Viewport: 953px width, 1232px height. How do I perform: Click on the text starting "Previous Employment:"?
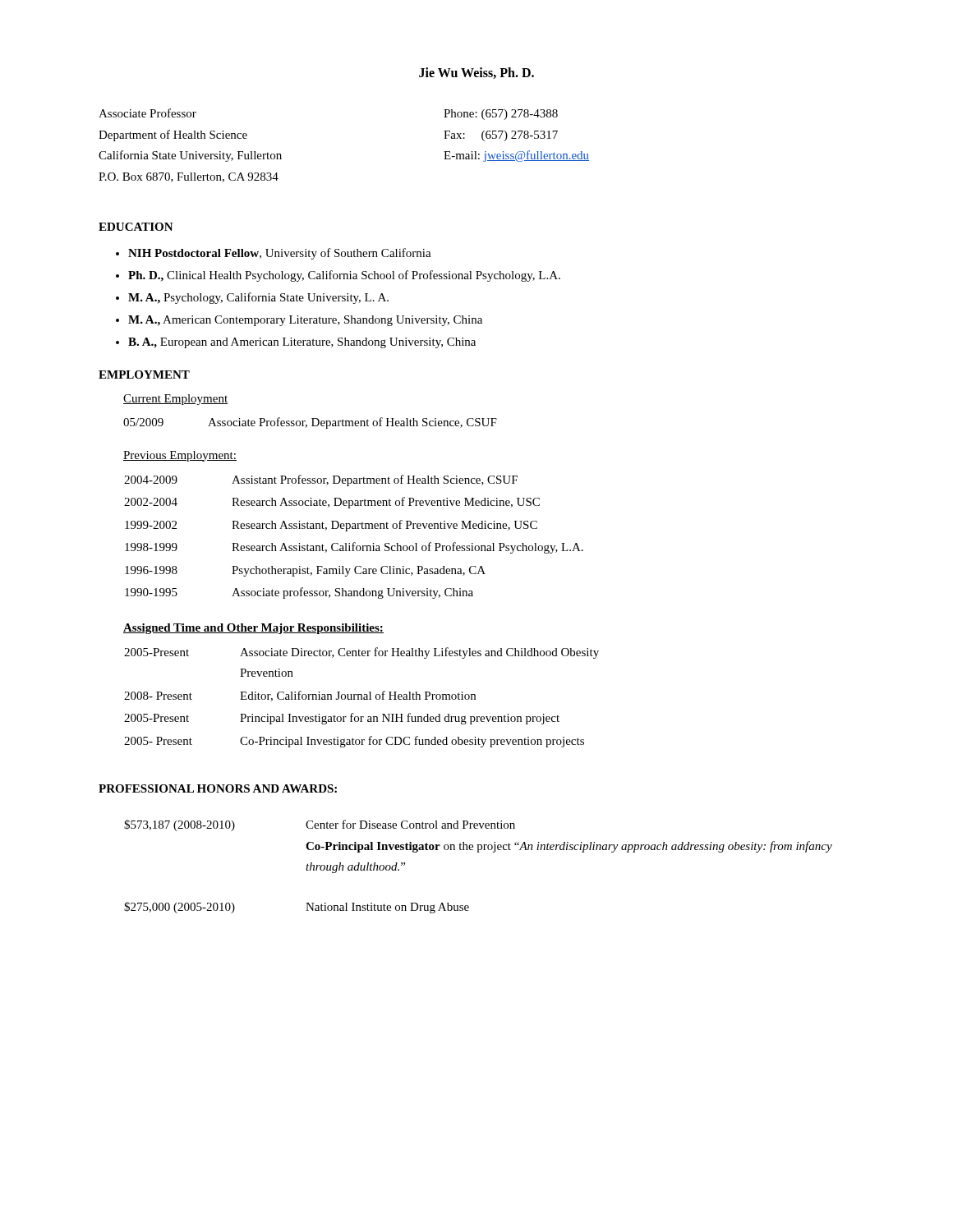180,455
